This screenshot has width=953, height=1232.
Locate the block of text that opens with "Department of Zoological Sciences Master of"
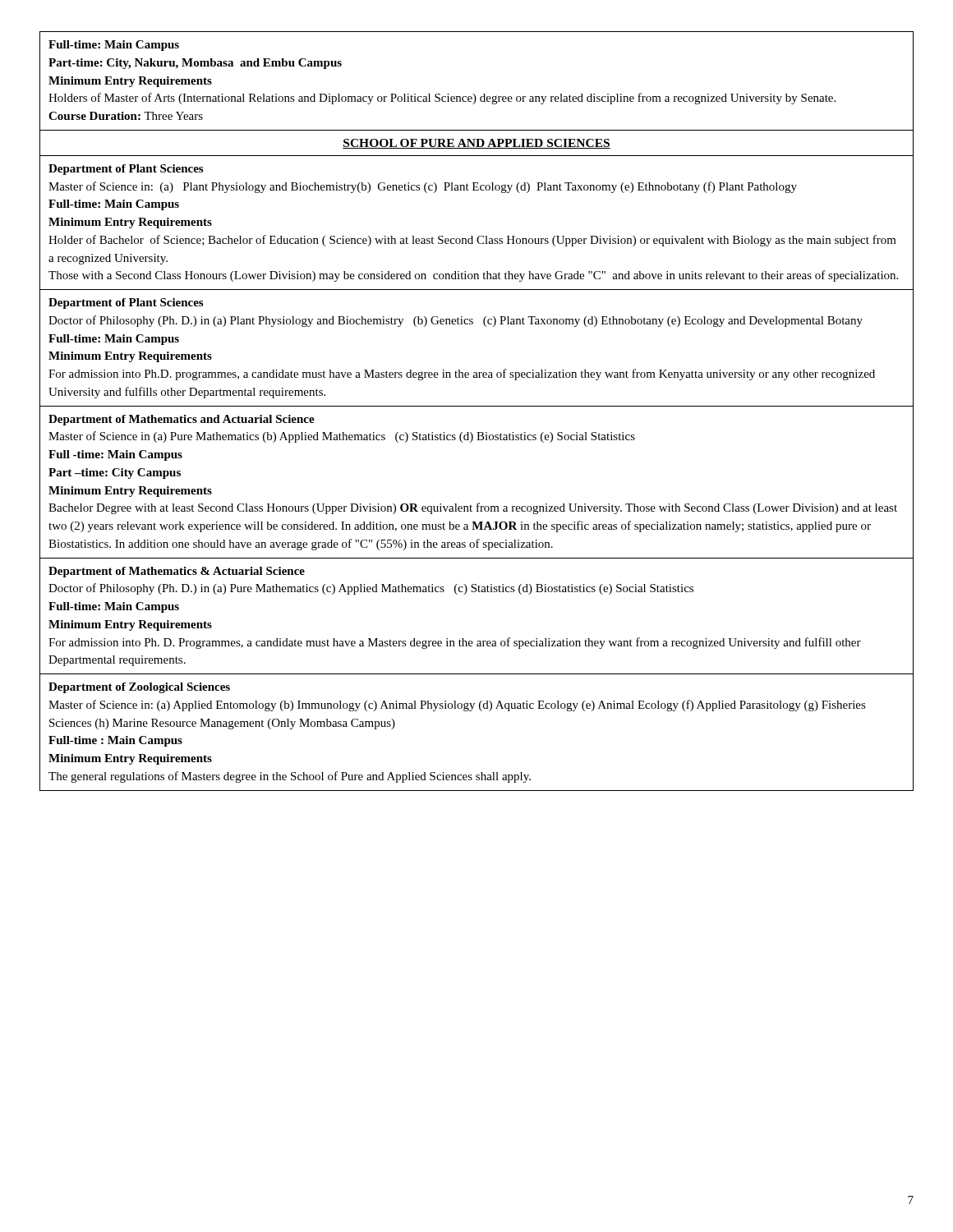click(139, 688)
